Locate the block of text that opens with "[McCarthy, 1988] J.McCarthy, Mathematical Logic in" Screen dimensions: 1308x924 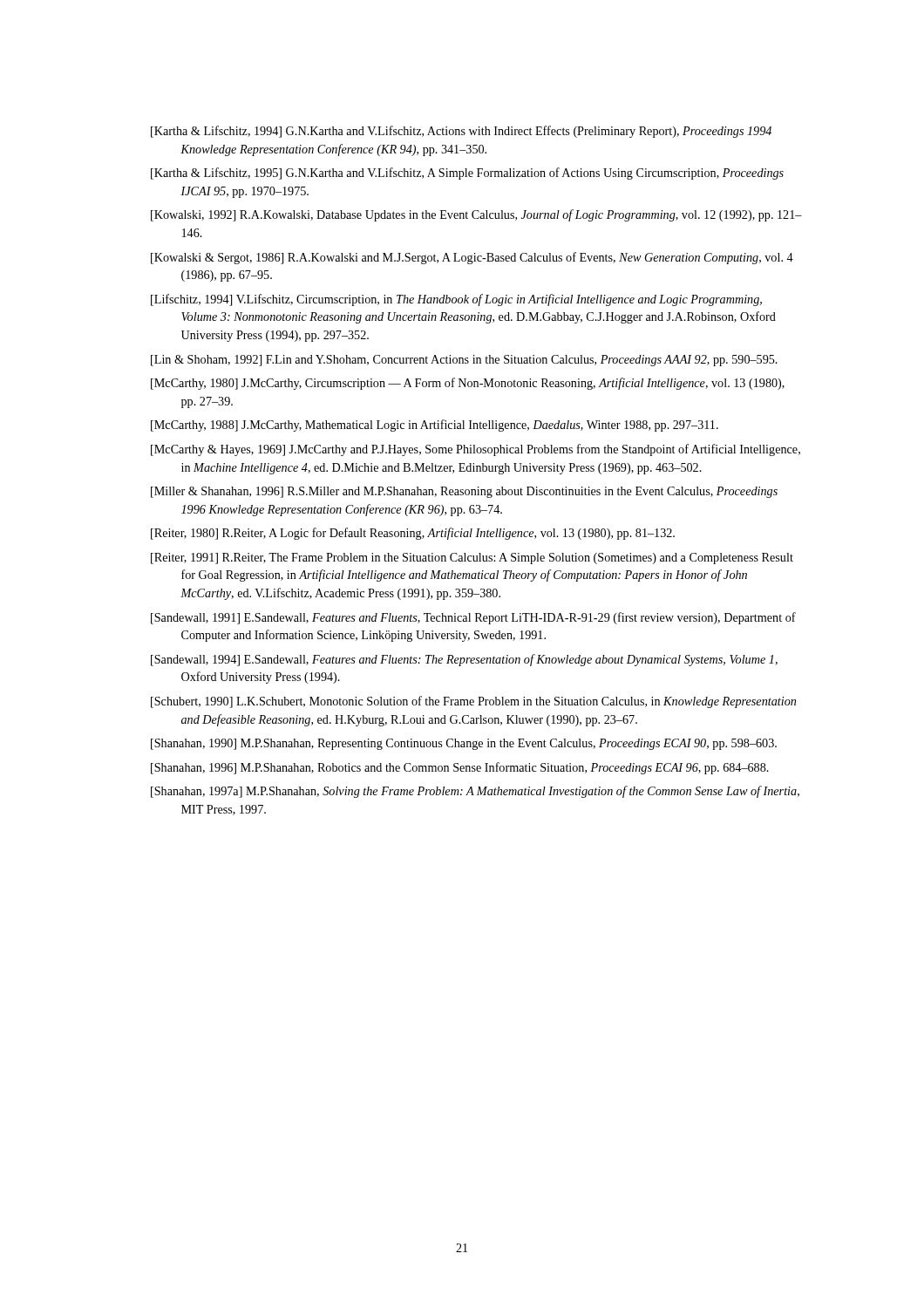(434, 425)
